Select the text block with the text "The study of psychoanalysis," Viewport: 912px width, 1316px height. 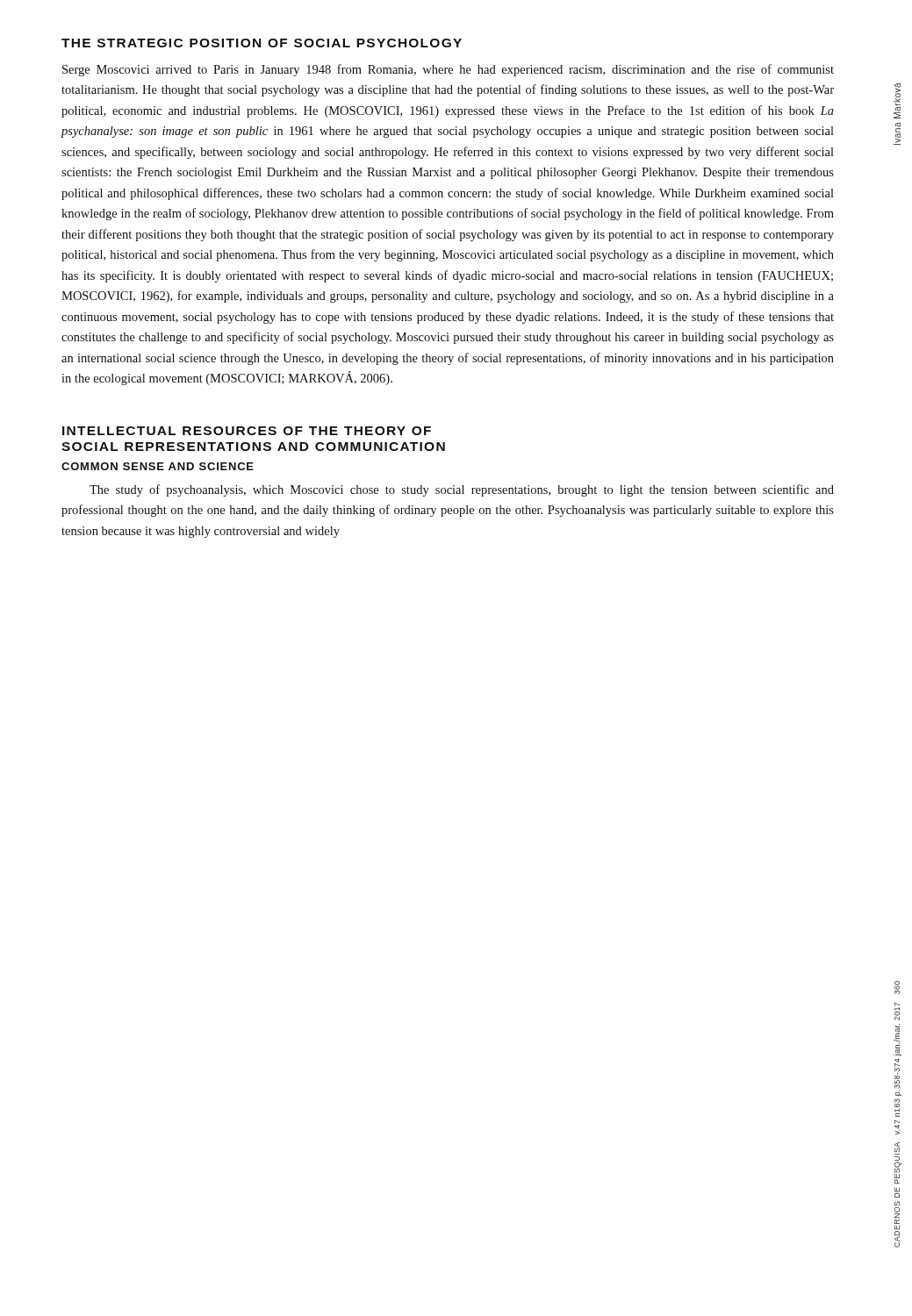tap(448, 511)
